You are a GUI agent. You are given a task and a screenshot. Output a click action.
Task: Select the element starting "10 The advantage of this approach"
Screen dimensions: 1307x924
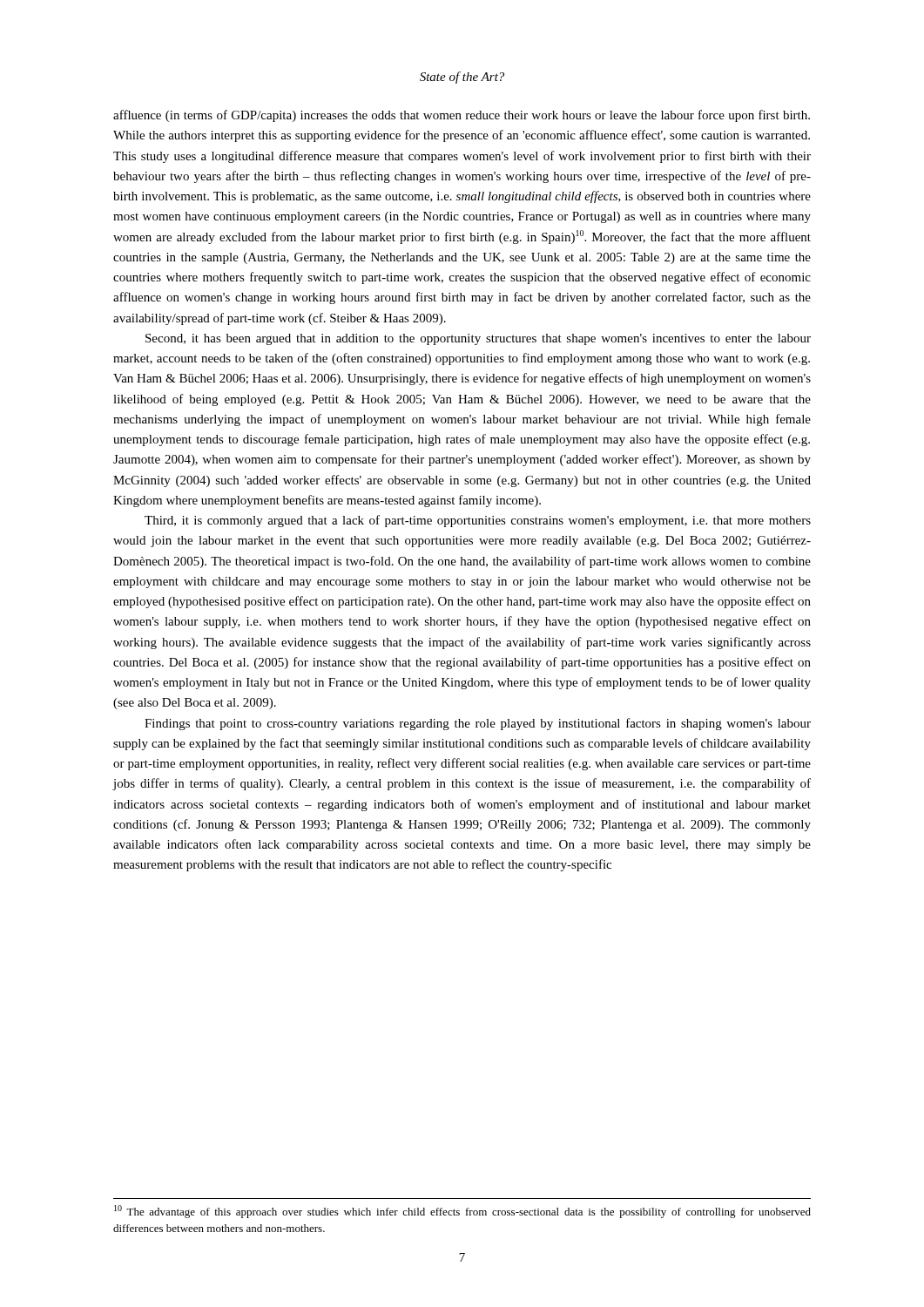coord(462,1220)
